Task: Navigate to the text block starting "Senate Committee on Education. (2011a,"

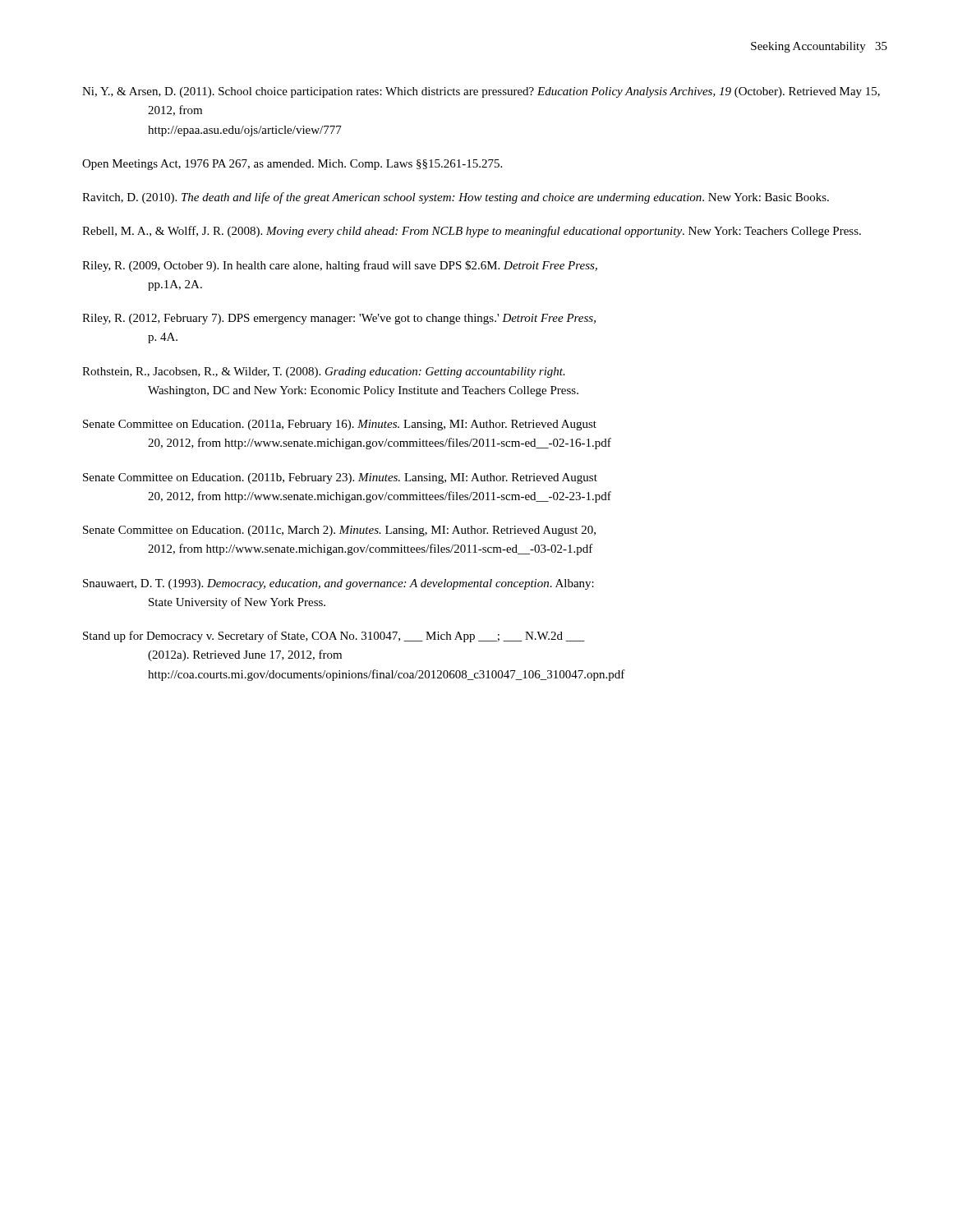Action: point(485,434)
